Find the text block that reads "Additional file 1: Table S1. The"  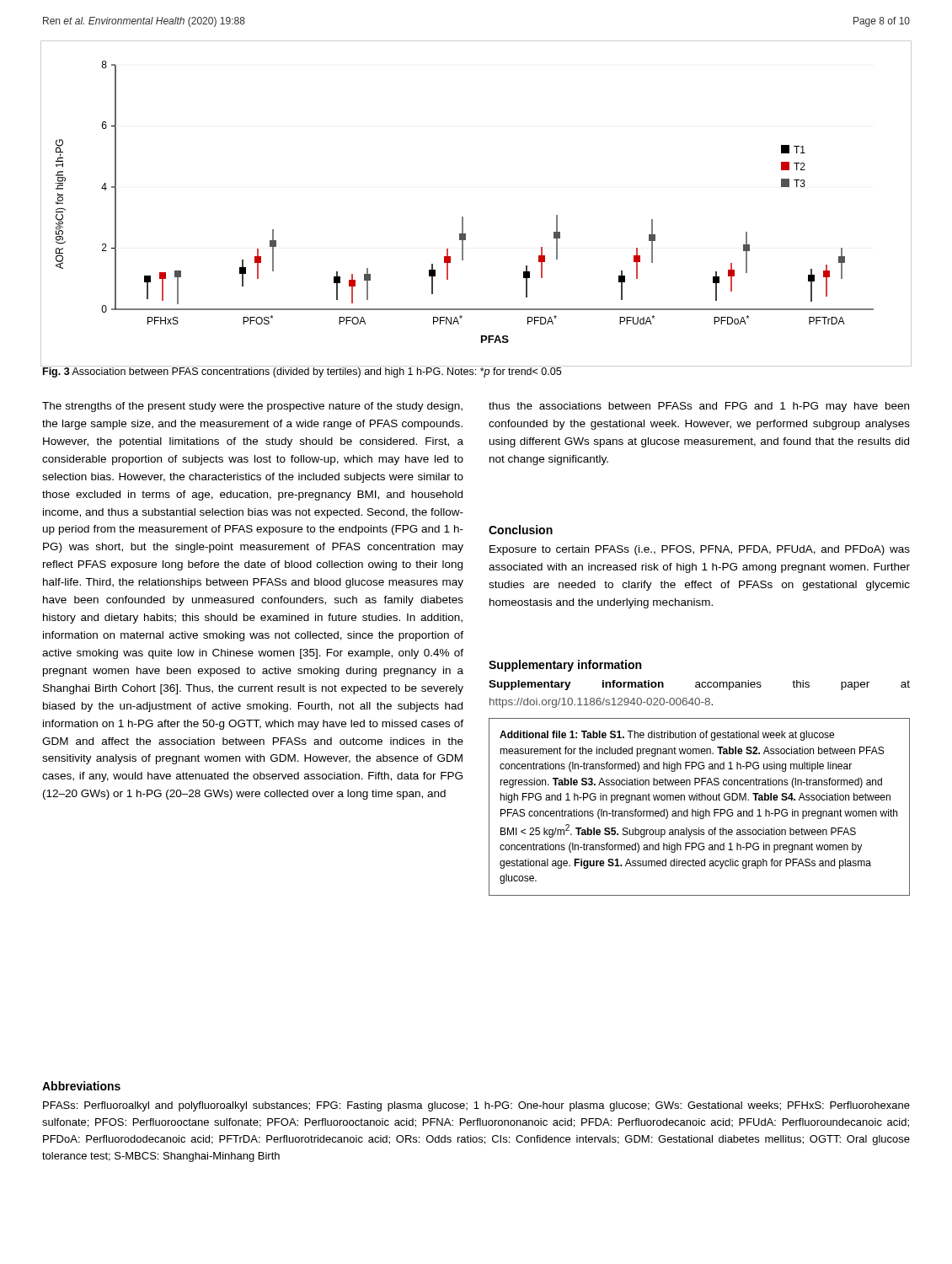(699, 807)
